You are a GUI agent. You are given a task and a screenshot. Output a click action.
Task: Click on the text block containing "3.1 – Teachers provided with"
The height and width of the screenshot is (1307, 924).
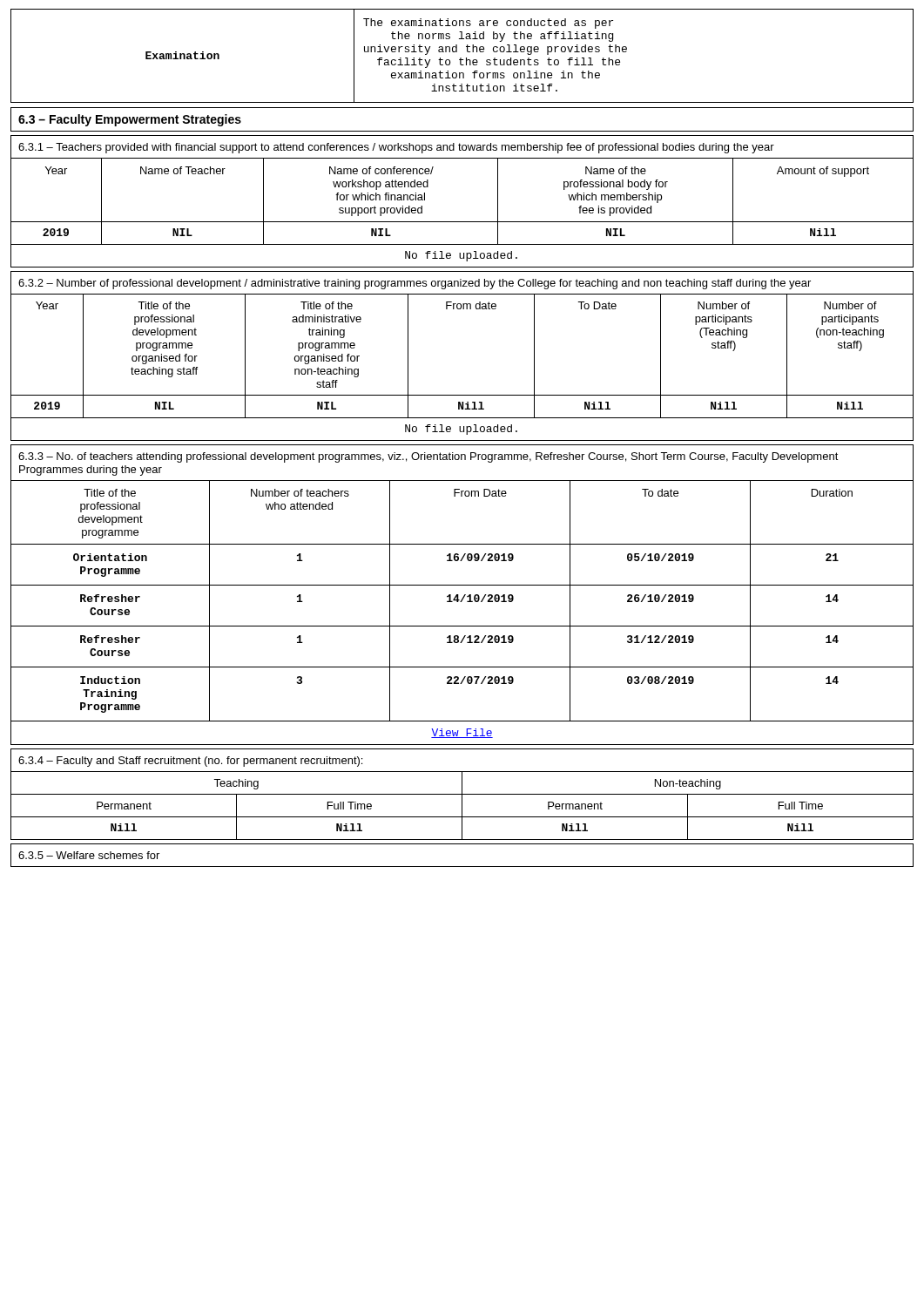396,147
